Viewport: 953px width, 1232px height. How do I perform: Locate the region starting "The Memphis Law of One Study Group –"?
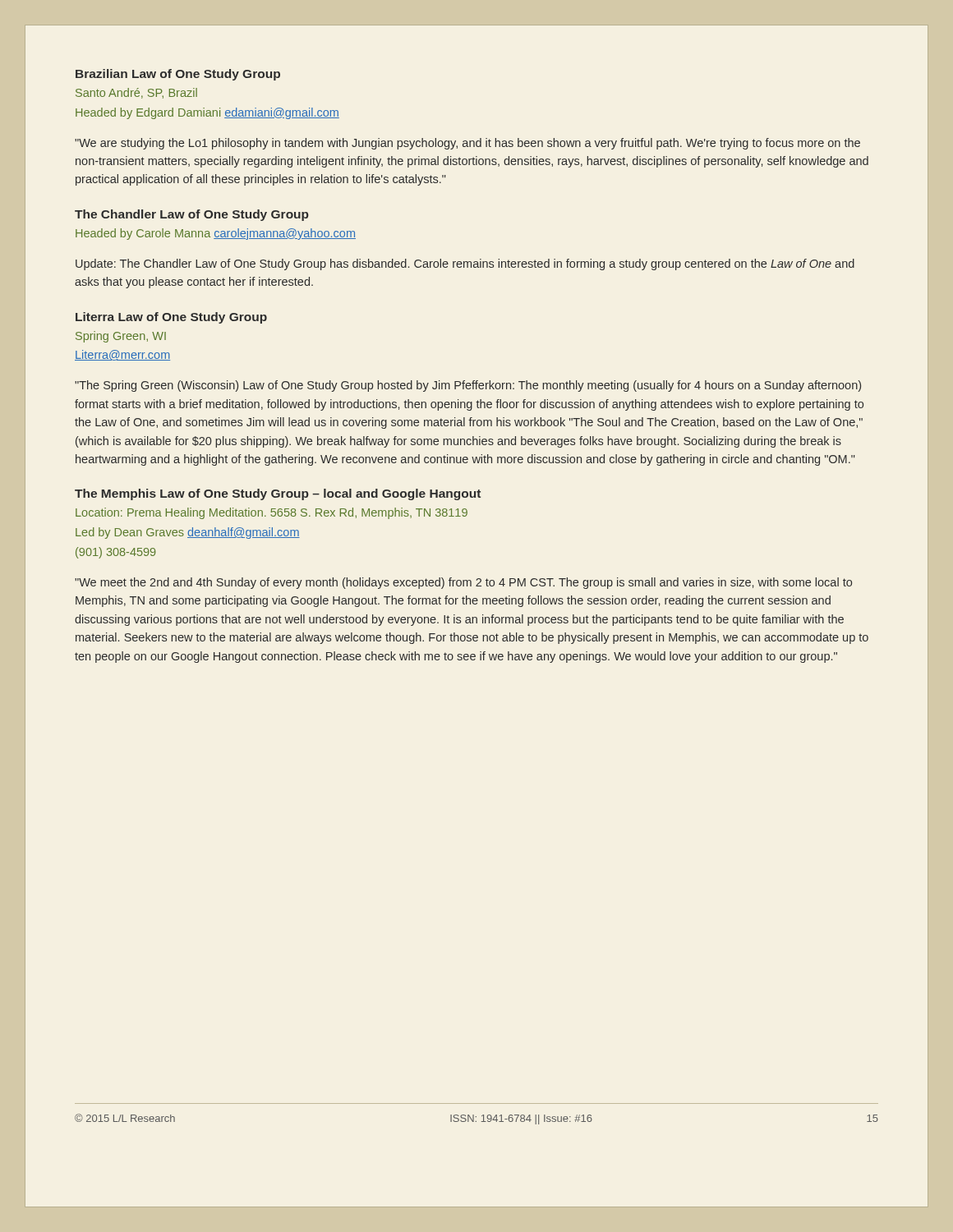[x=476, y=494]
